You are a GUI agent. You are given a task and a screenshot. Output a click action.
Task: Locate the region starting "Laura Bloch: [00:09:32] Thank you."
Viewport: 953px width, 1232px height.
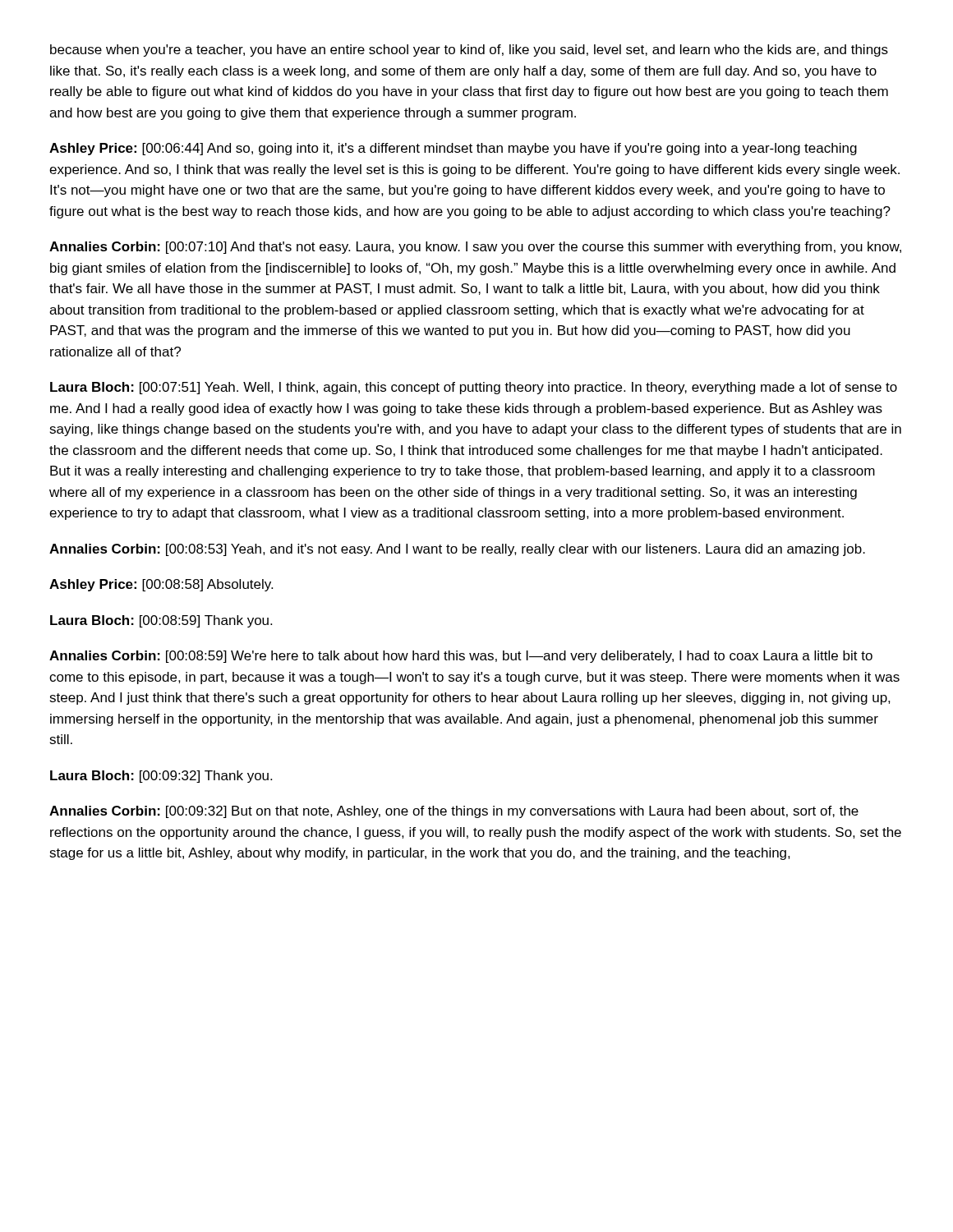click(x=161, y=777)
